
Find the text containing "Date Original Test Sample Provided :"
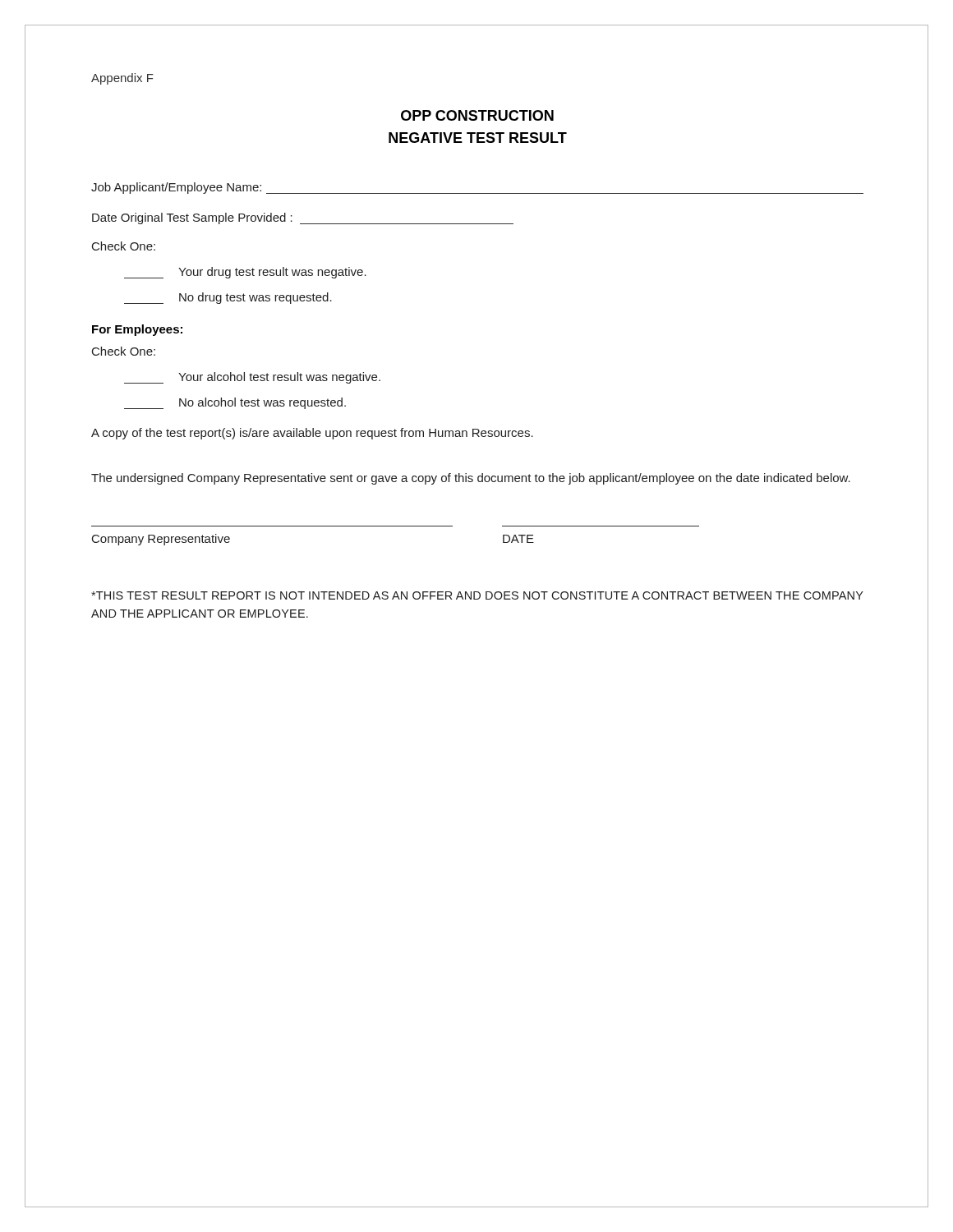click(302, 216)
